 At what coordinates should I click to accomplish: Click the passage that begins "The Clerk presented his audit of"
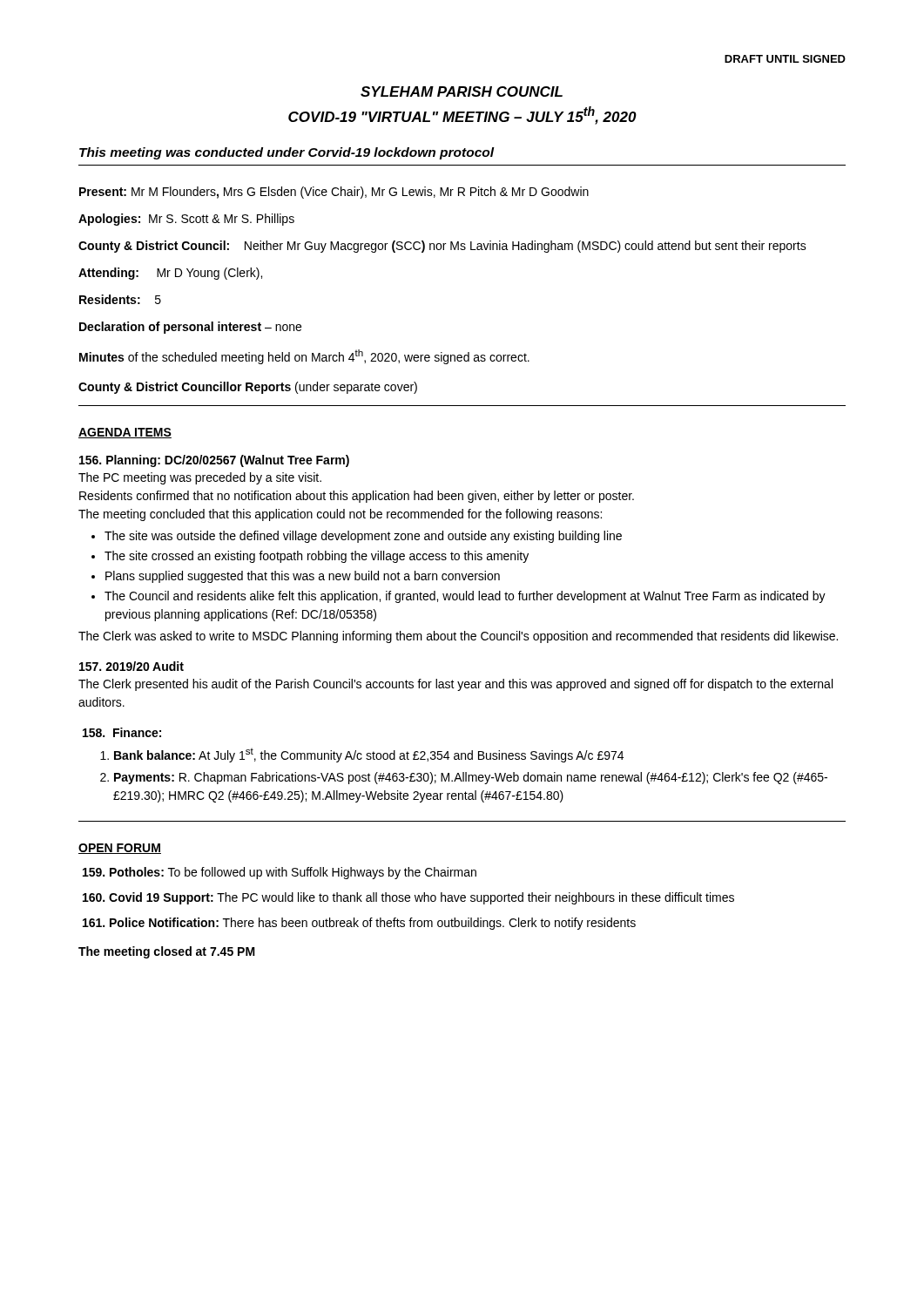pyautogui.click(x=456, y=693)
